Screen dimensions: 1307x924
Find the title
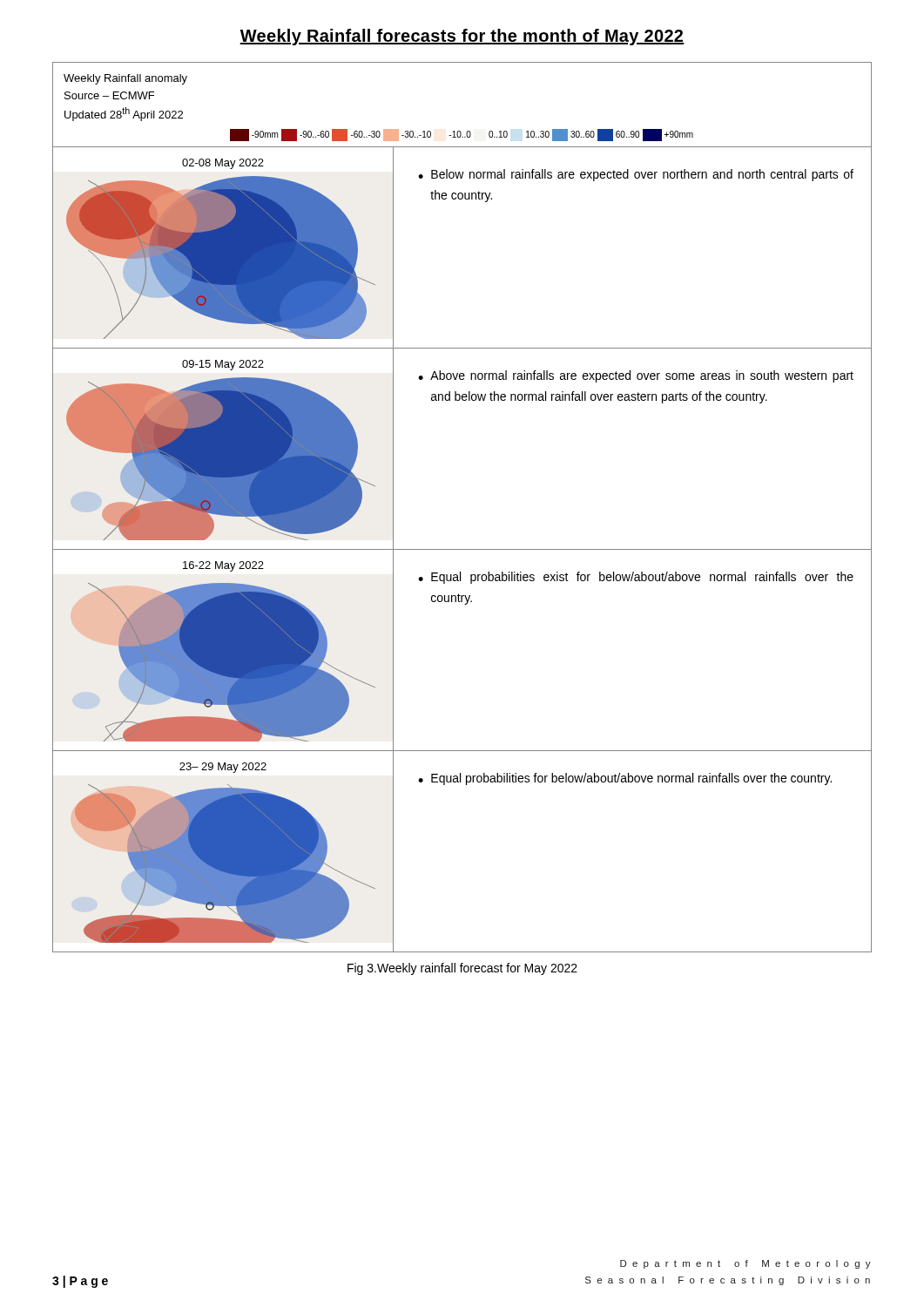tap(462, 36)
